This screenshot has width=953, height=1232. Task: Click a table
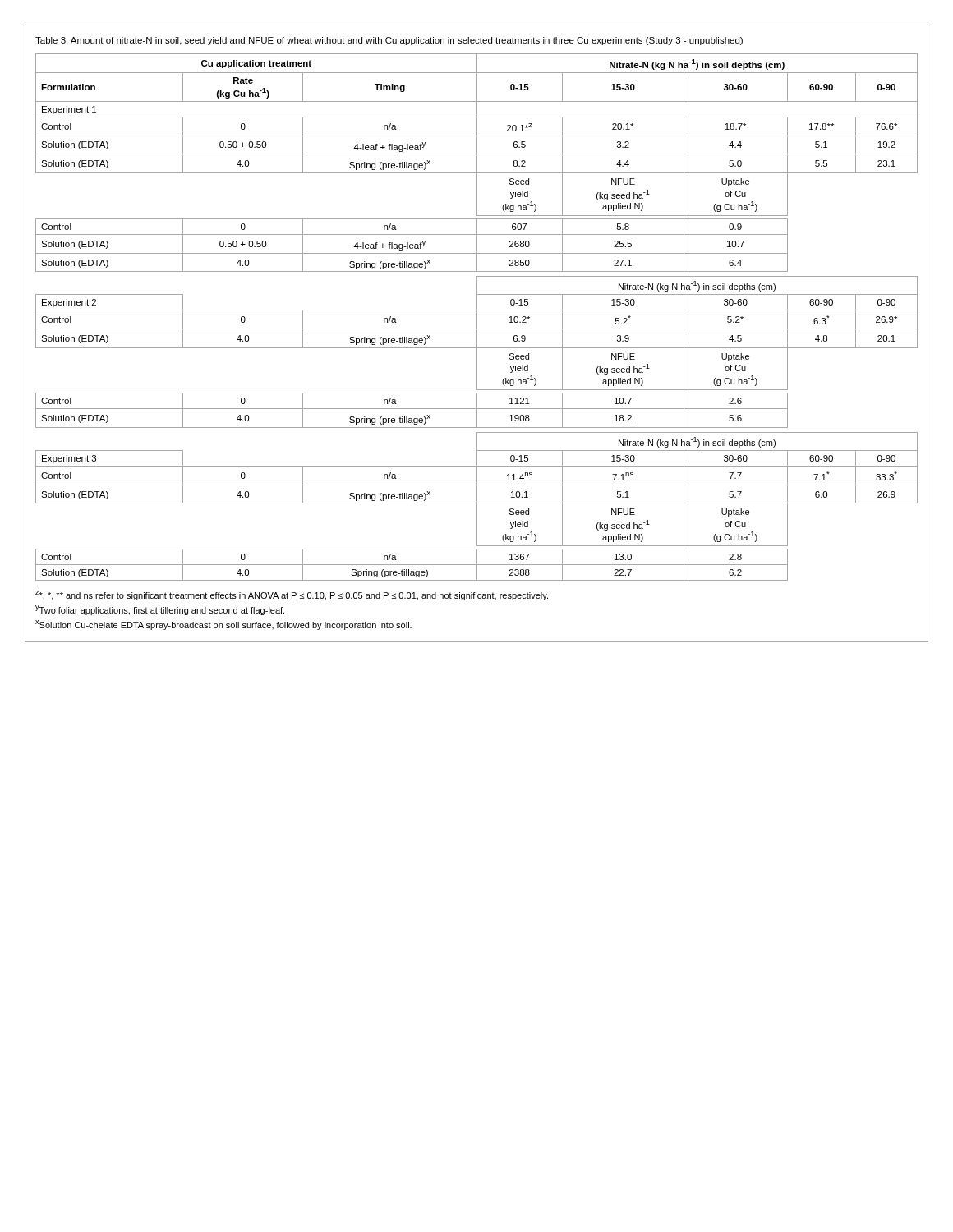[x=476, y=317]
